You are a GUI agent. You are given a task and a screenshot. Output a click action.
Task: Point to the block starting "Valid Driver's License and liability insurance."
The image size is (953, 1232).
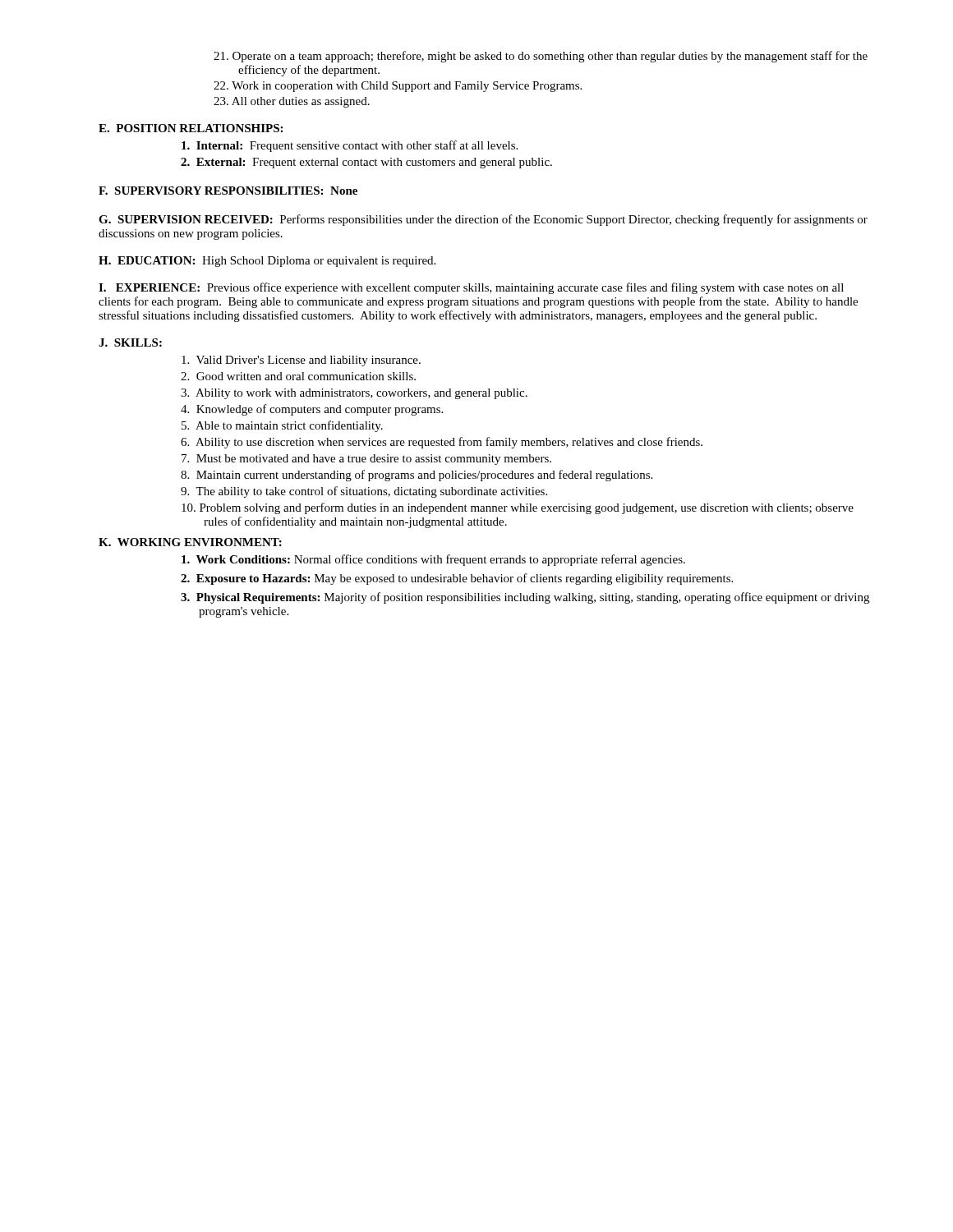(x=301, y=360)
